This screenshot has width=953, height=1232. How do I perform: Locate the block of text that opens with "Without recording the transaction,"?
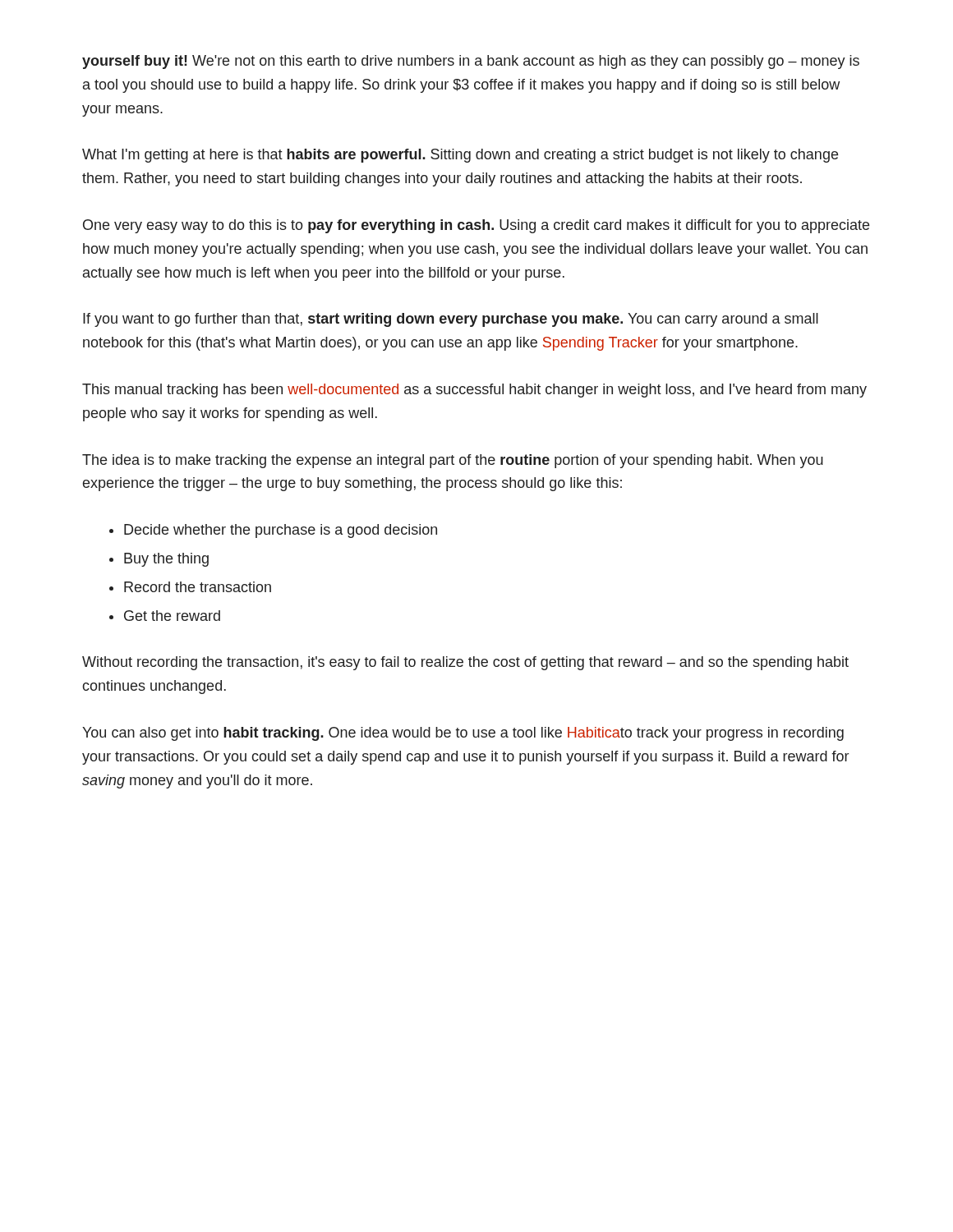coord(465,674)
